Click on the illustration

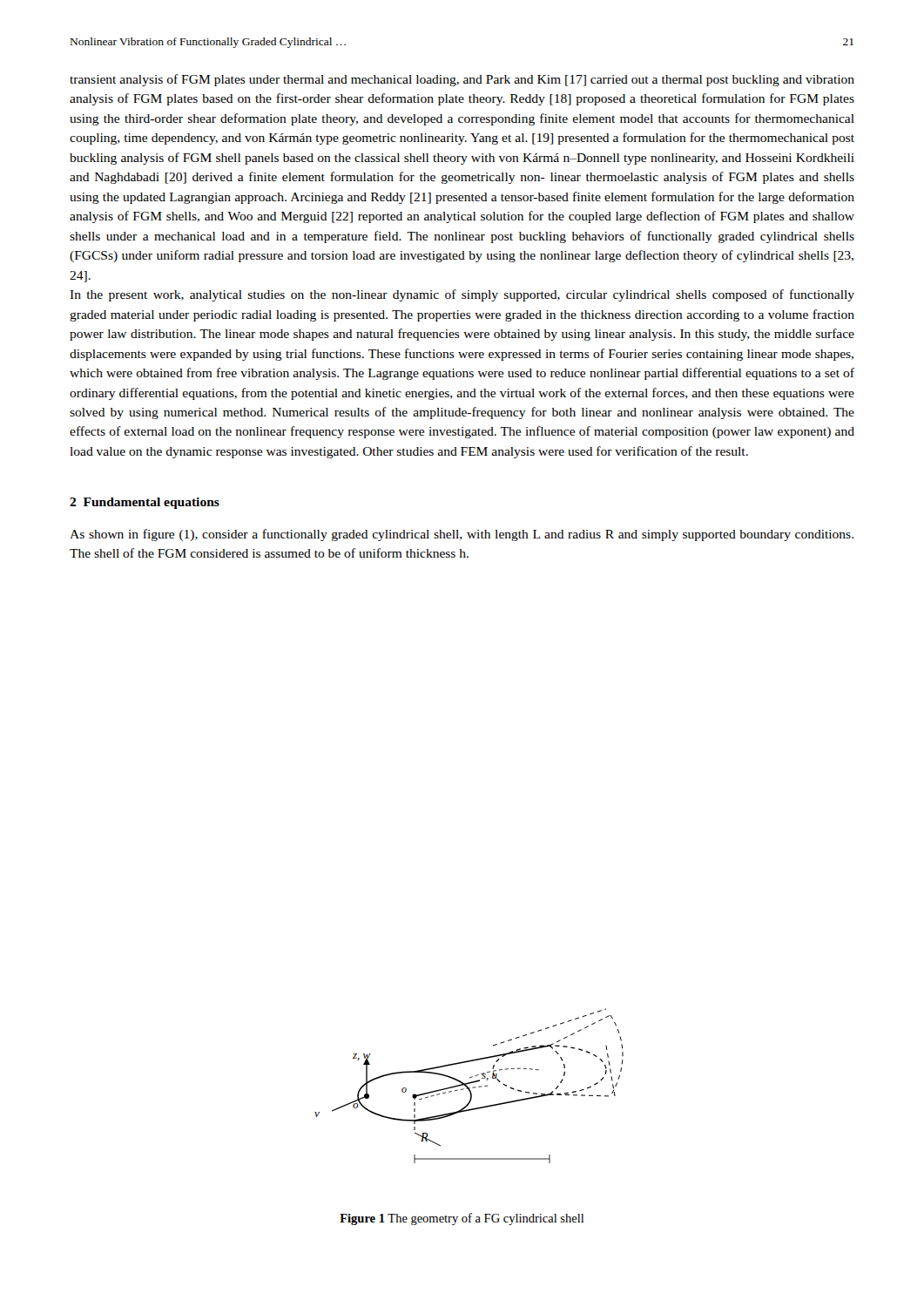click(x=462, y=1085)
